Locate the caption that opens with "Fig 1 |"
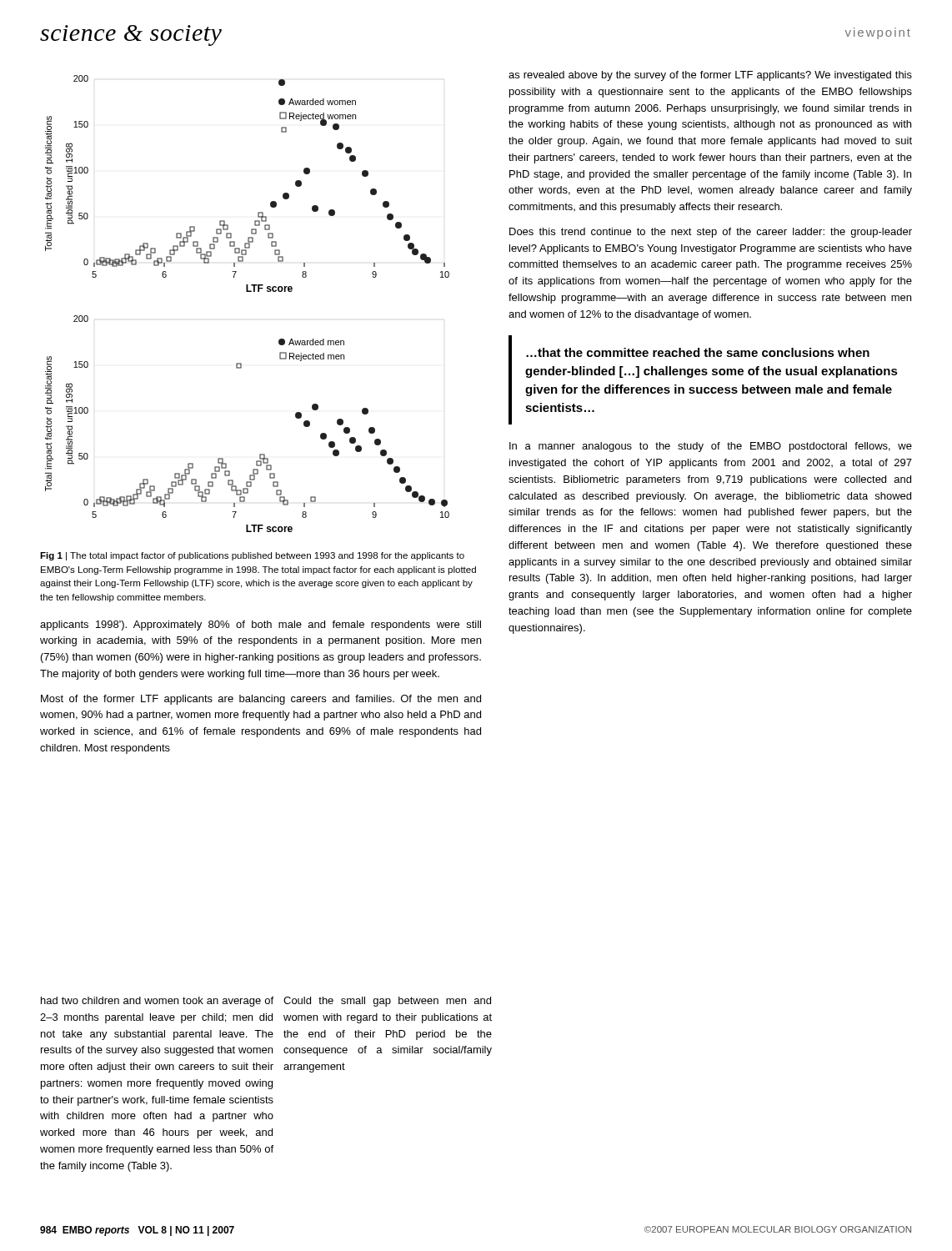The height and width of the screenshot is (1251, 952). tap(258, 576)
